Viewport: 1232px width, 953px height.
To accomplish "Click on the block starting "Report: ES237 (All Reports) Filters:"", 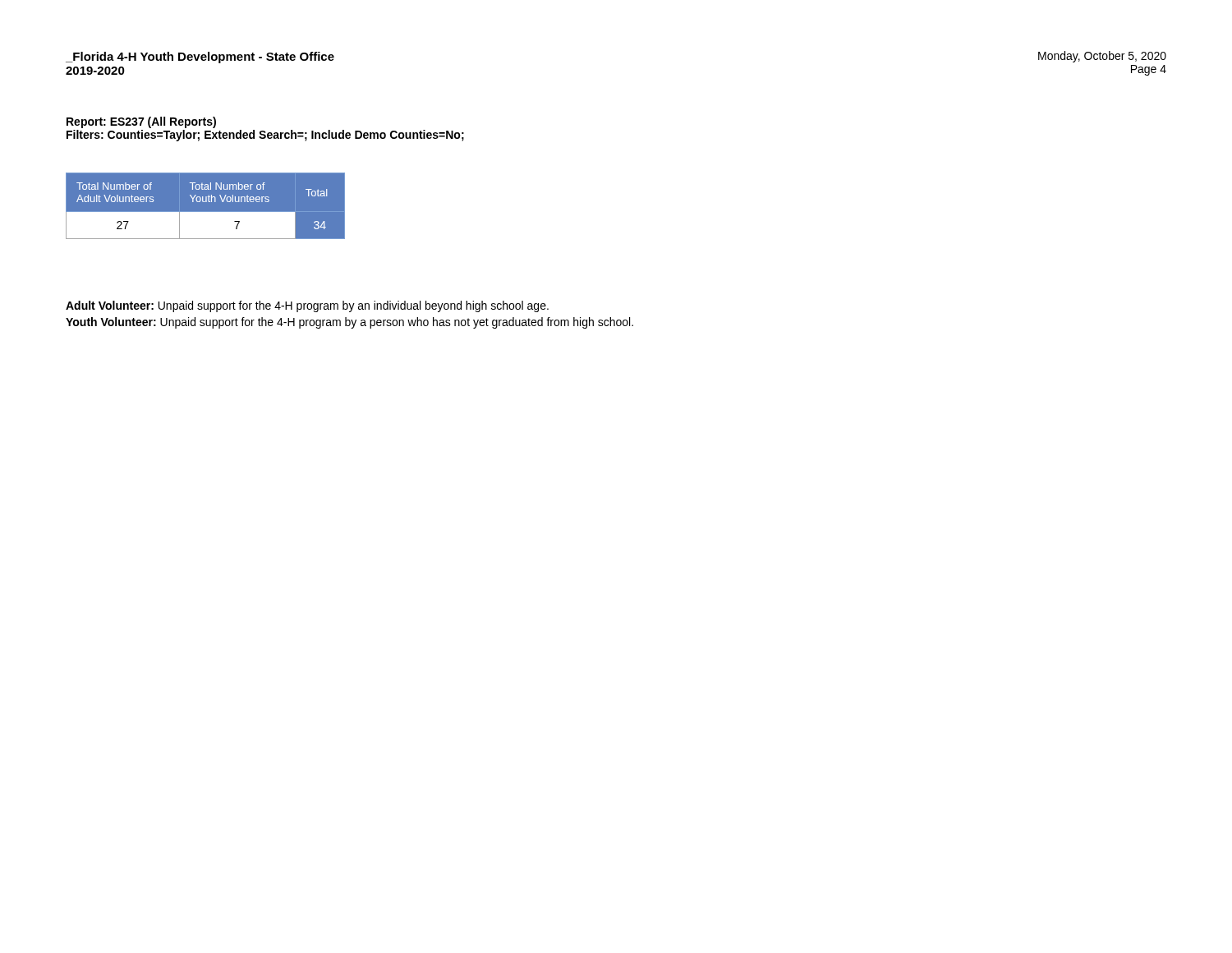I will pos(265,128).
